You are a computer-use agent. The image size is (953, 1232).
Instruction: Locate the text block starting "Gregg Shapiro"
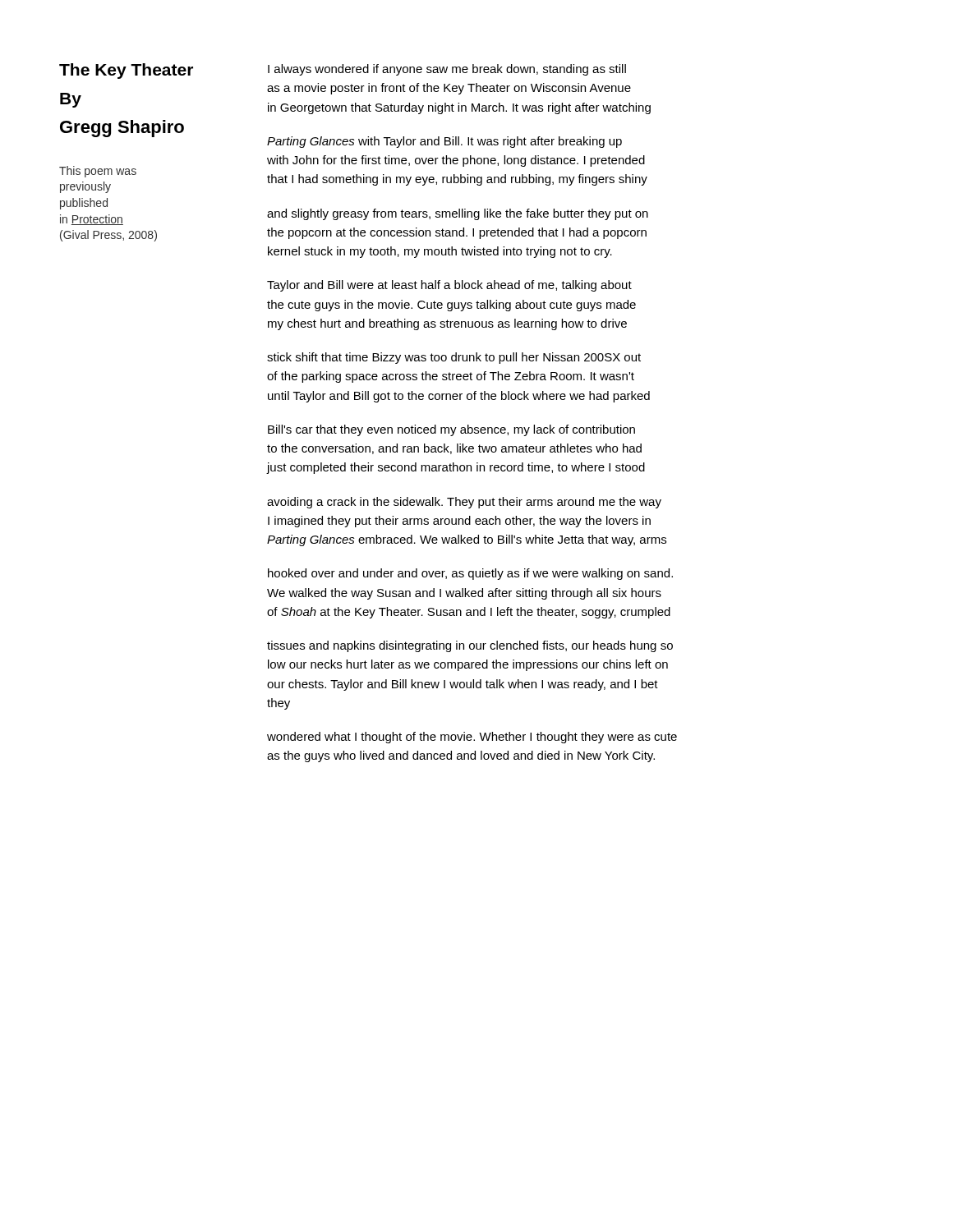[122, 127]
